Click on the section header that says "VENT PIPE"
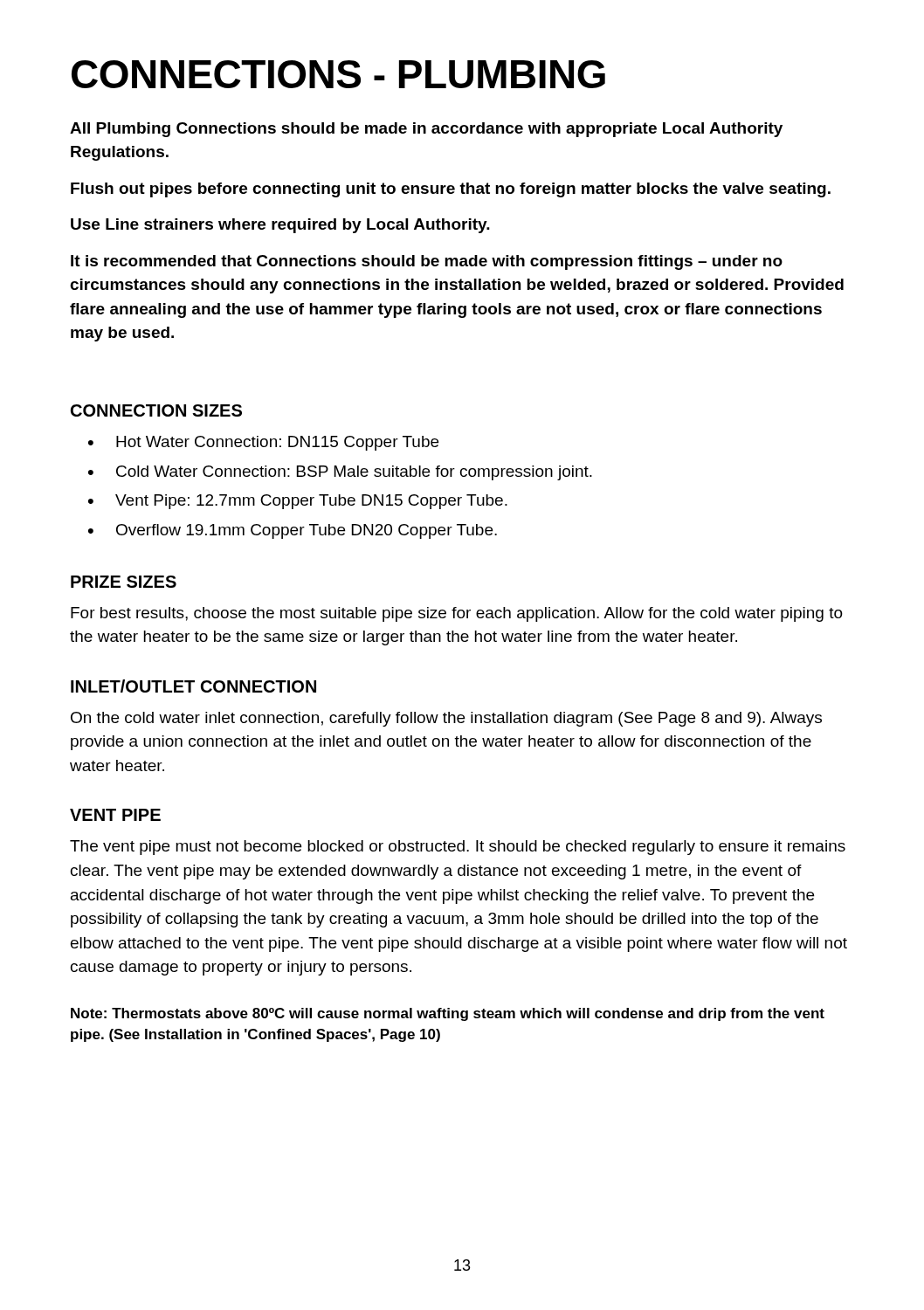 pos(116,815)
